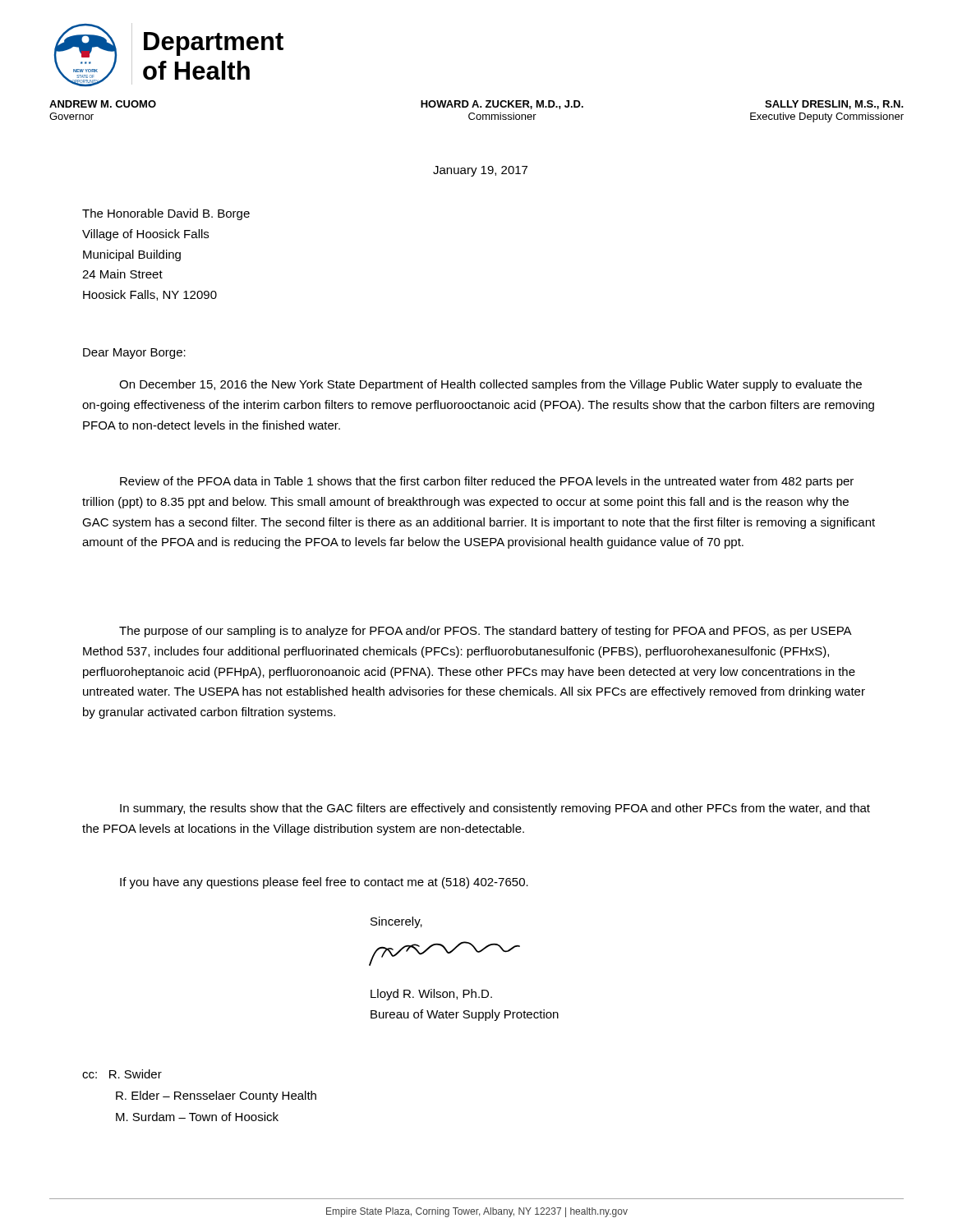Click on the logo

[x=85, y=56]
